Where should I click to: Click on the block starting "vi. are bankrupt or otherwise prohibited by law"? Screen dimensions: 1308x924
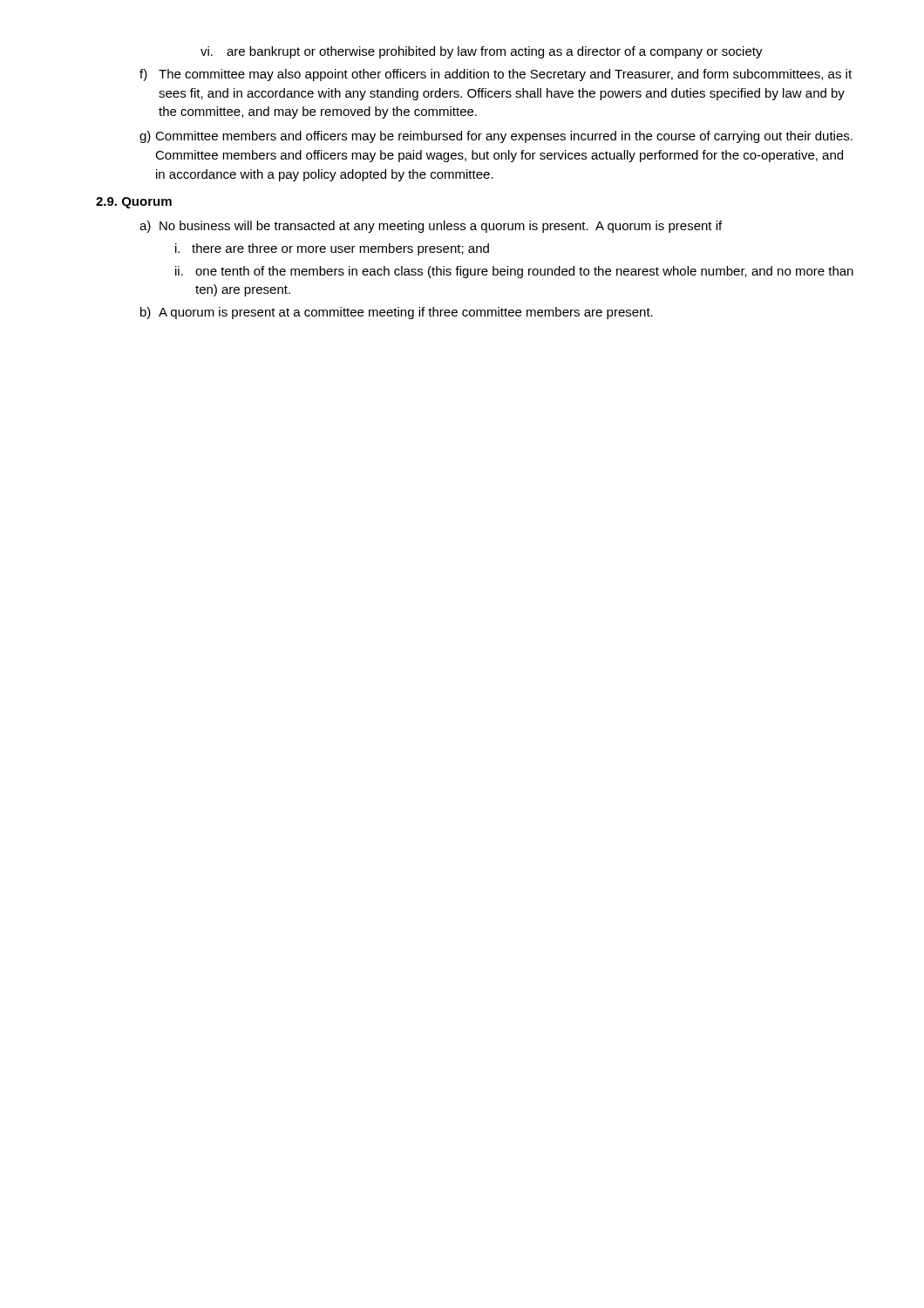[527, 51]
